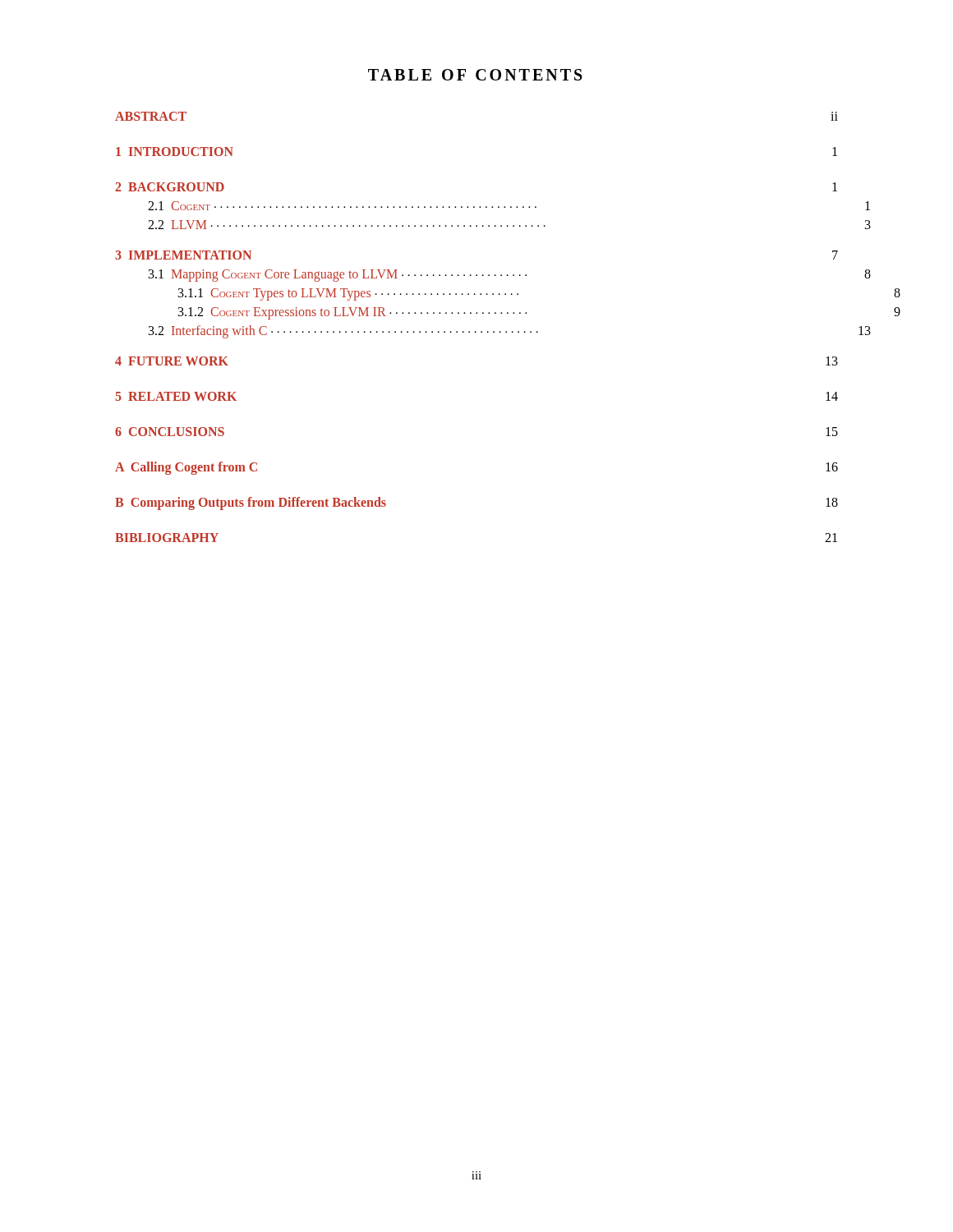This screenshot has width=953, height=1232.
Task: Locate the list item with the text "1 INTRODUCTION 1"
Action: click(175, 152)
